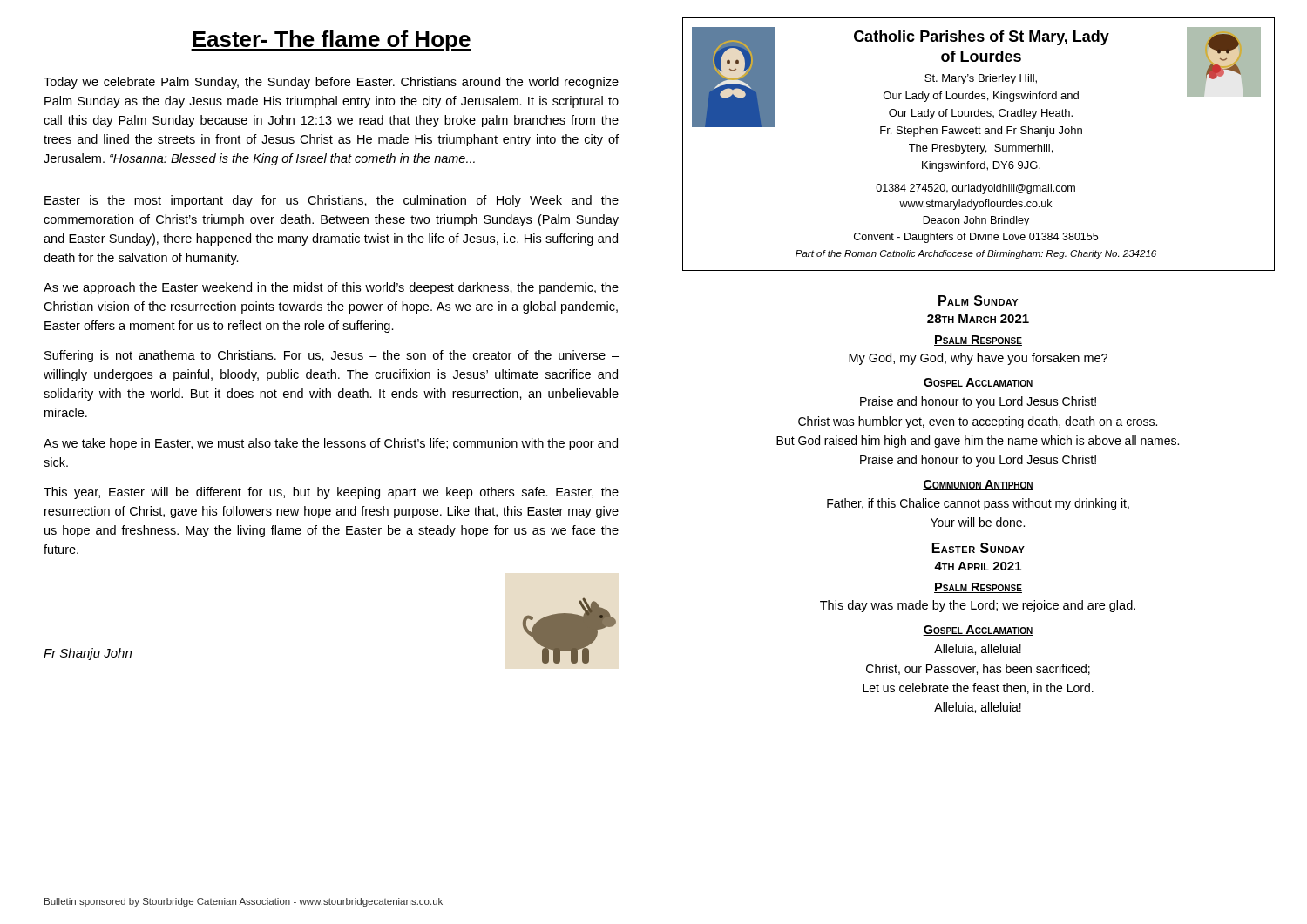This screenshot has width=1307, height=924.
Task: Find "28th March 2021" on this page
Action: 978,319
